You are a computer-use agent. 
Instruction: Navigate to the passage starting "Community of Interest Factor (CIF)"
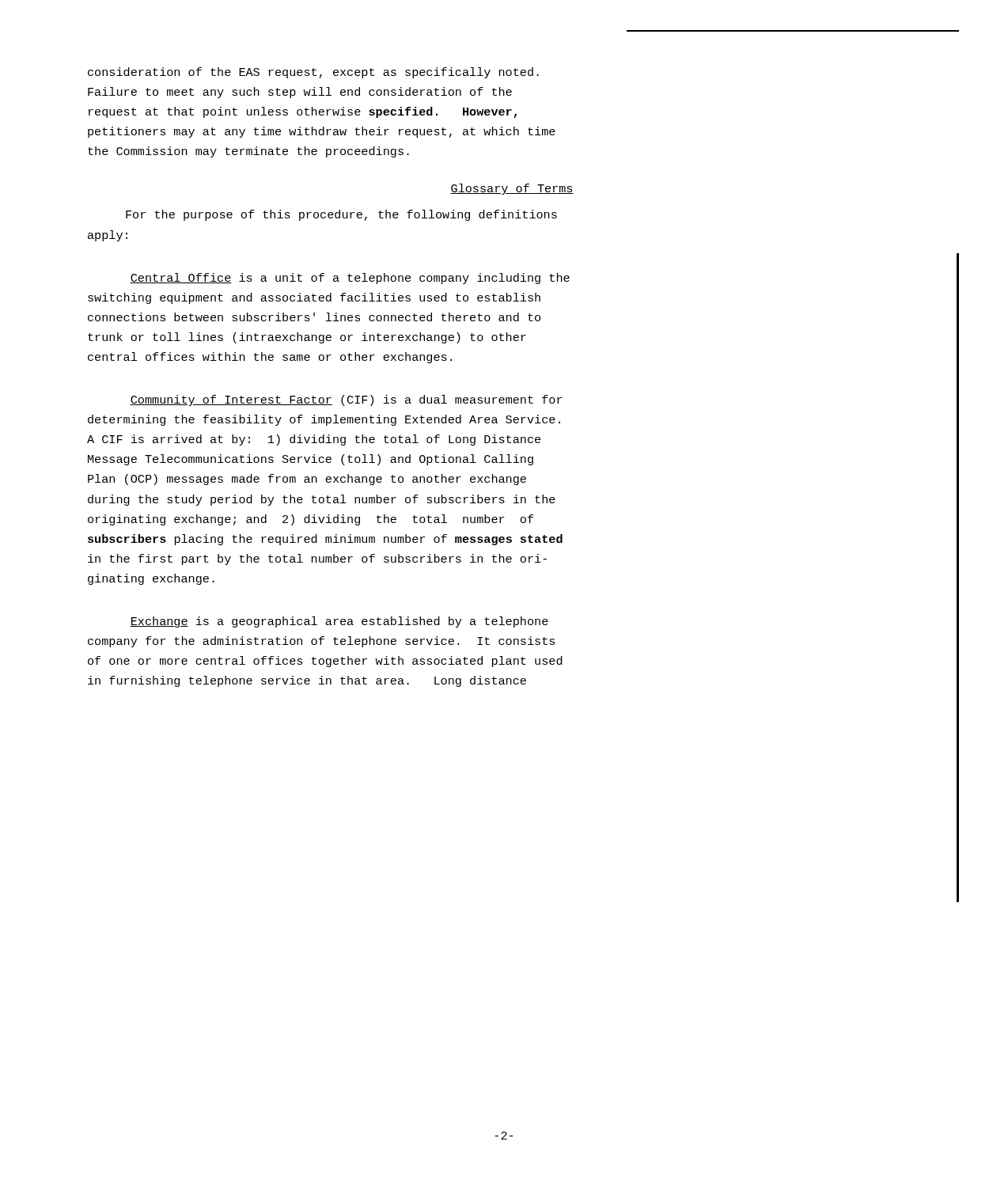click(325, 490)
